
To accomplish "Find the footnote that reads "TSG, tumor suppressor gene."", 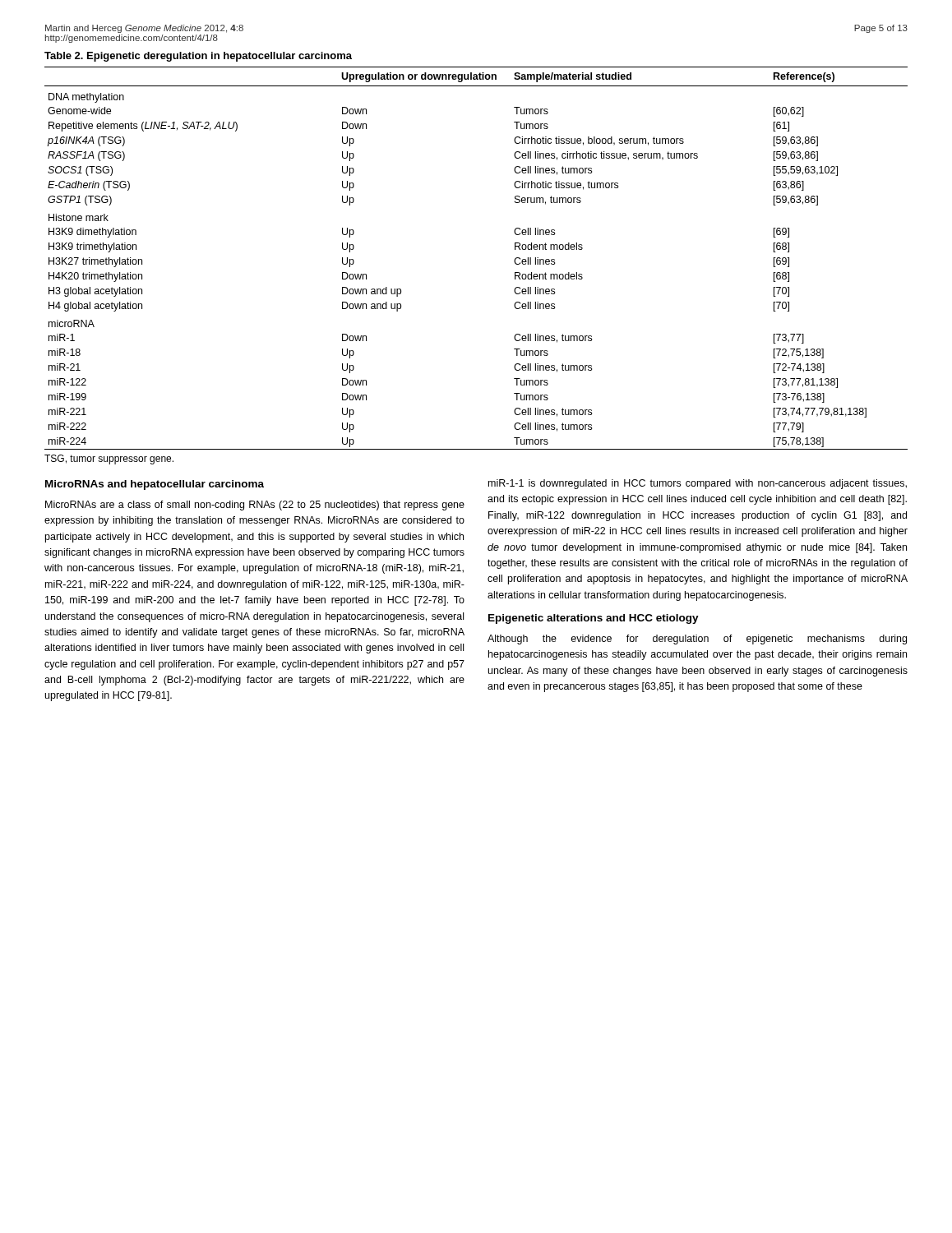I will coord(109,459).
